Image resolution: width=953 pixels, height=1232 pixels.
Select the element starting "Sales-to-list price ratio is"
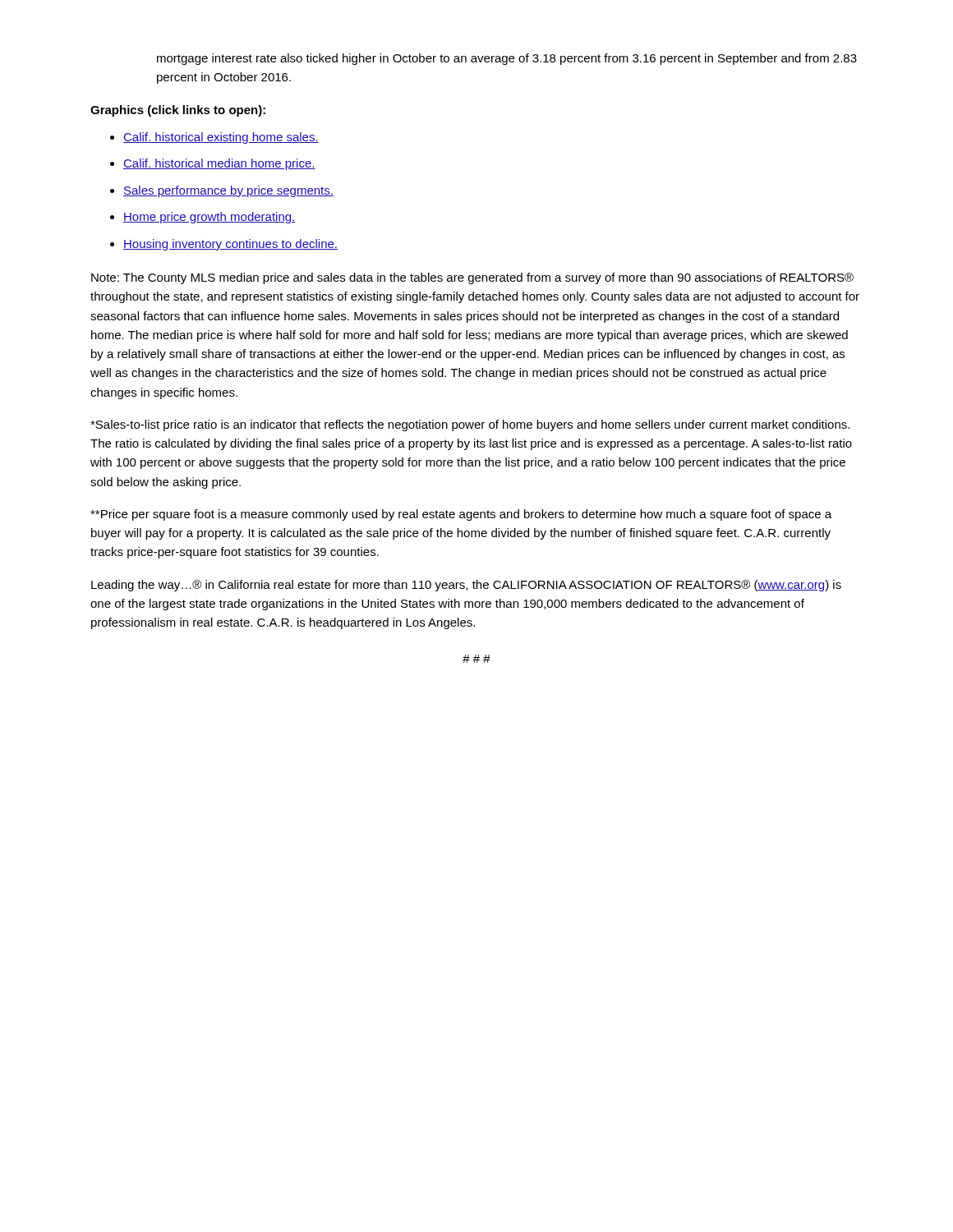(471, 453)
